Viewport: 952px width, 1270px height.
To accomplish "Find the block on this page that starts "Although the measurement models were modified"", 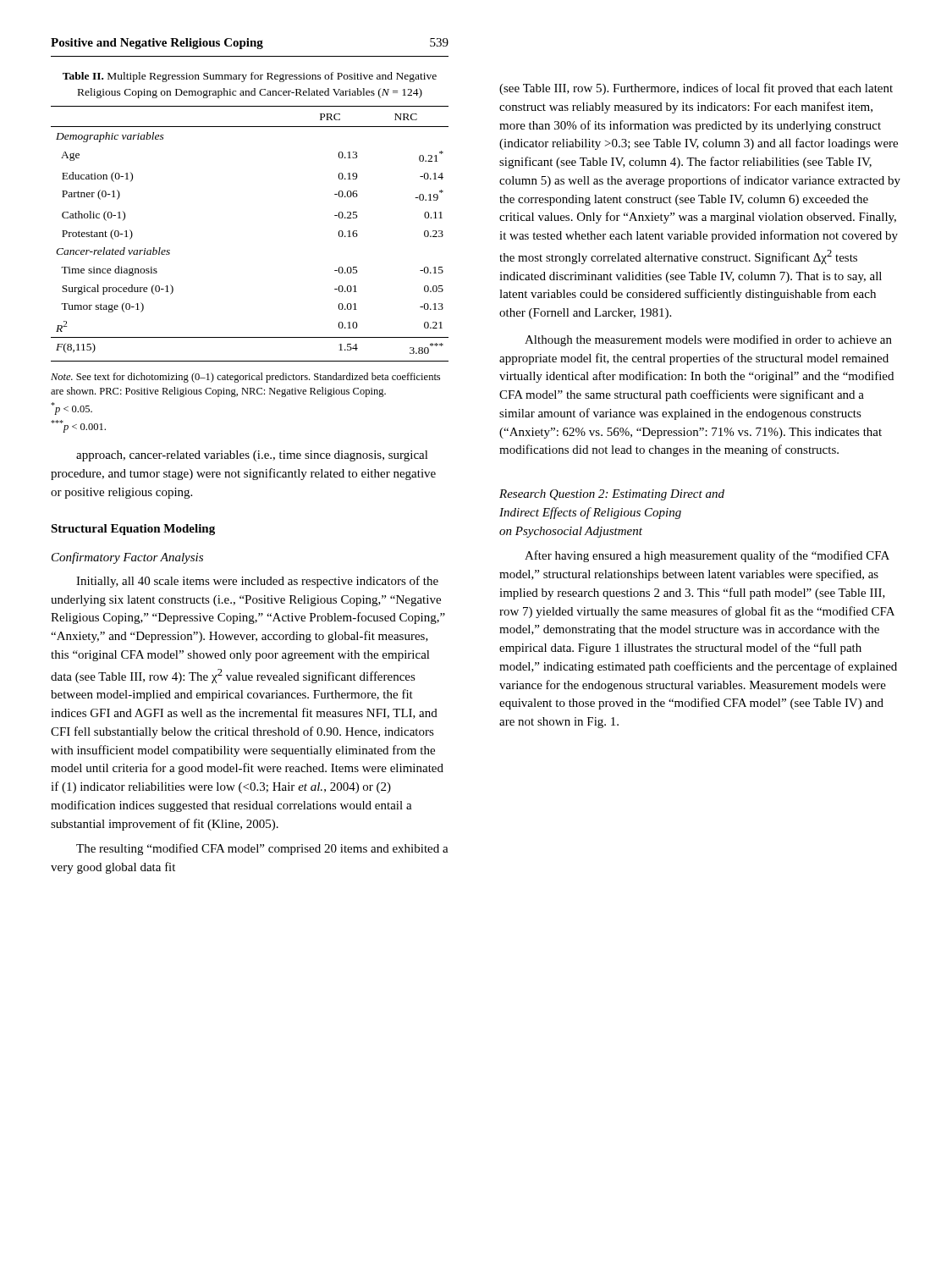I will [x=697, y=395].
